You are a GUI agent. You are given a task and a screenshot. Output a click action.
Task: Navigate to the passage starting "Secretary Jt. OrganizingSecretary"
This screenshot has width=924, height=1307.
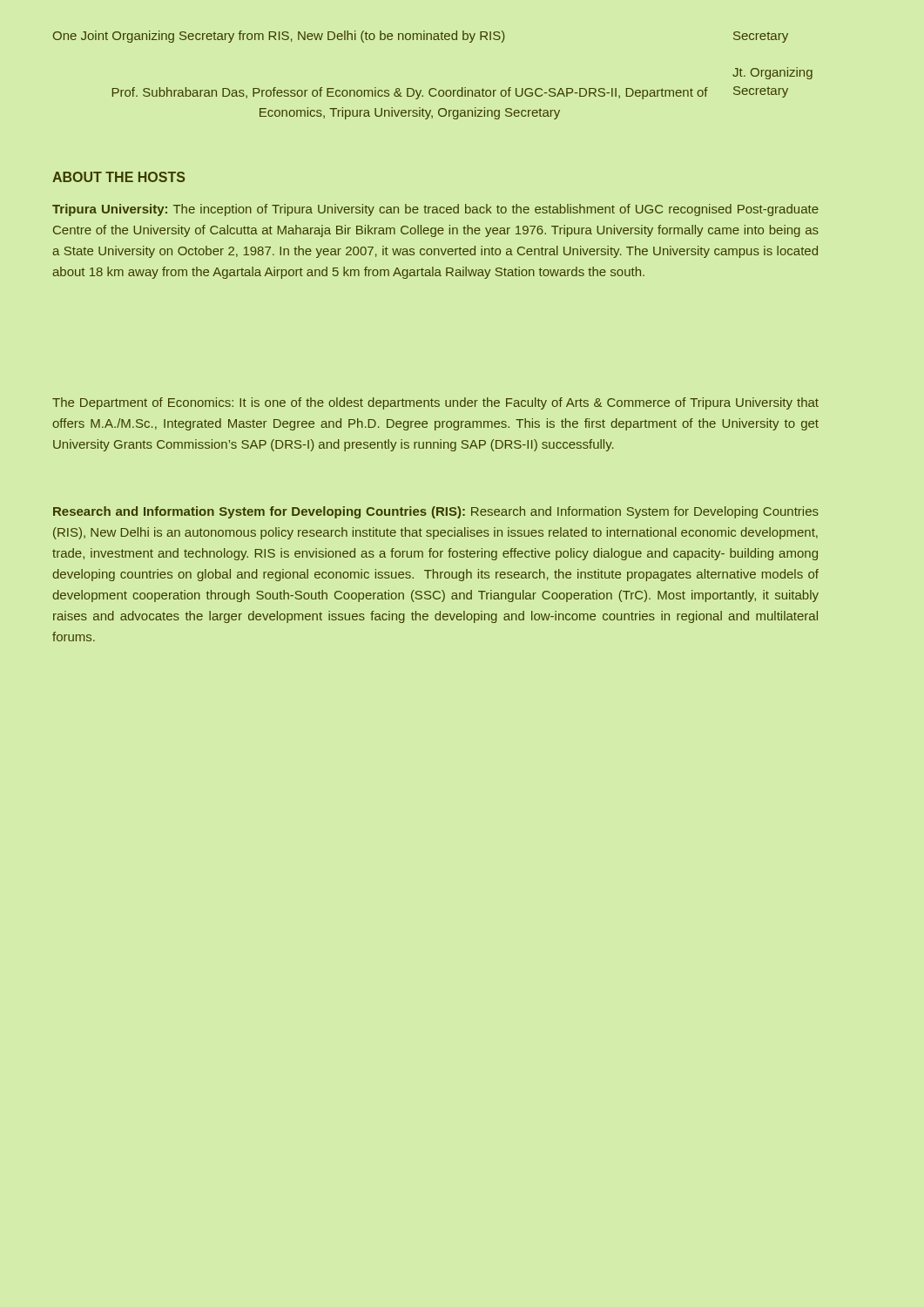pos(773,63)
